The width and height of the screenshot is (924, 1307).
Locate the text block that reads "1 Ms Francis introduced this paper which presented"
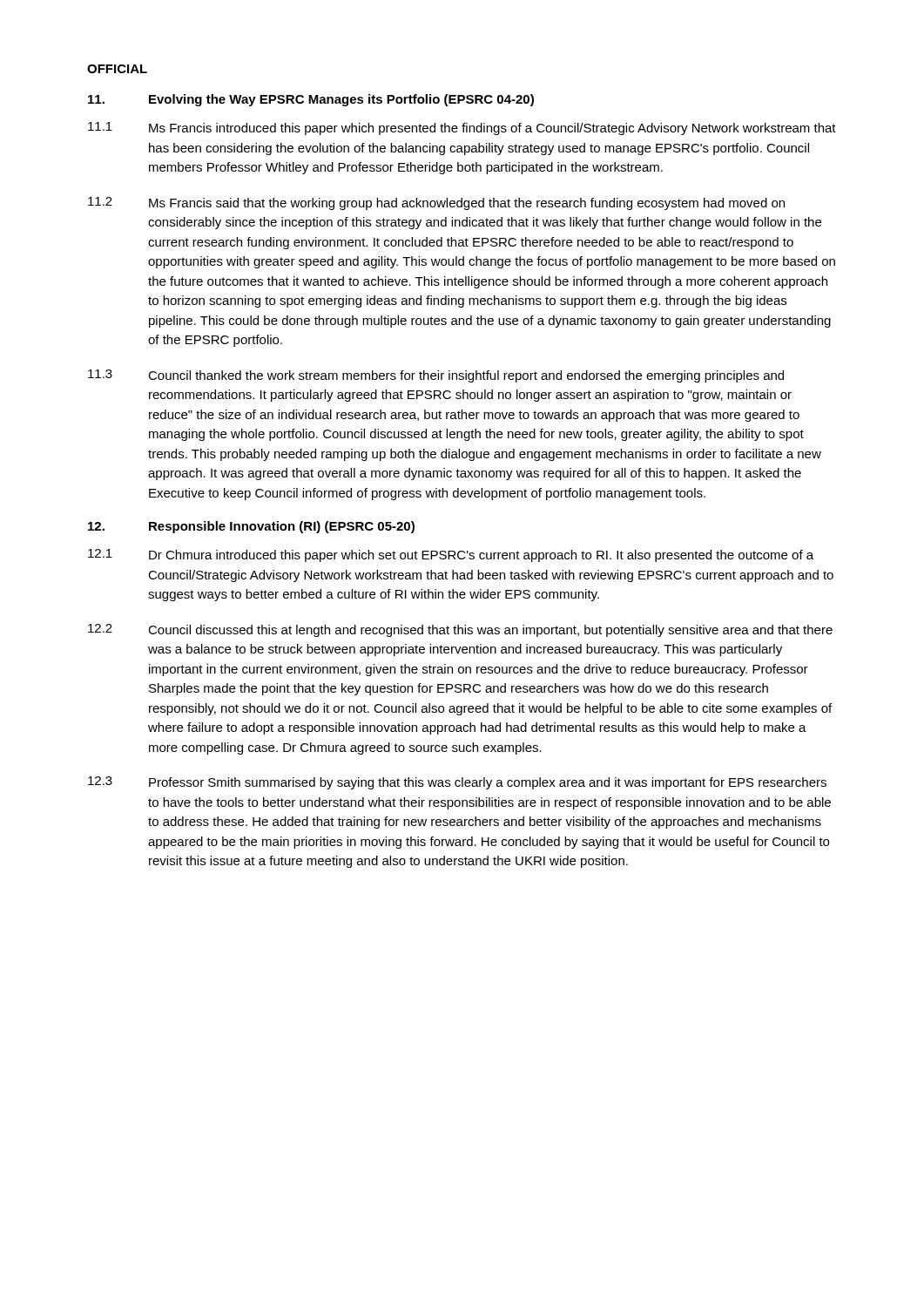pos(462,148)
